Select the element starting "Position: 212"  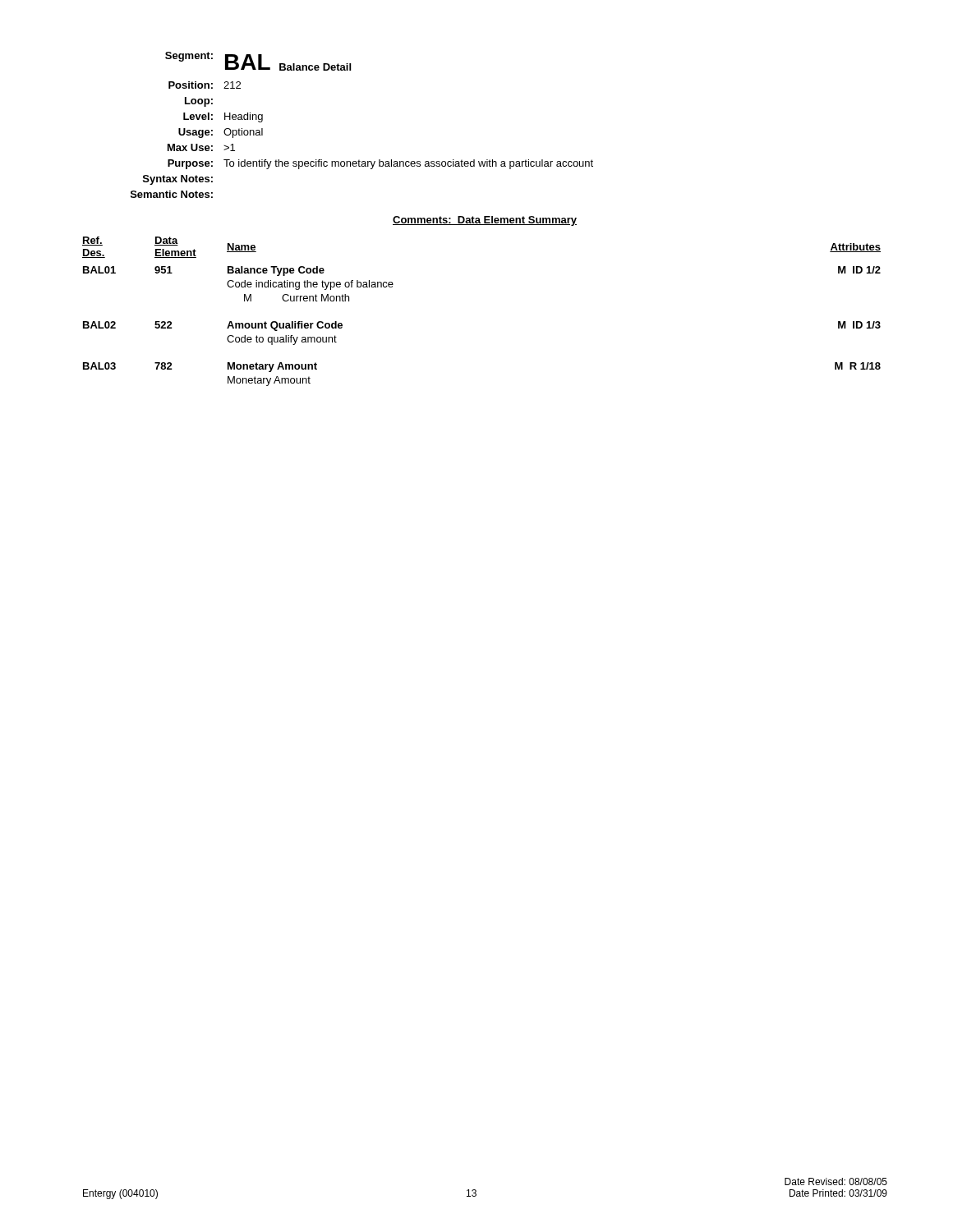click(162, 85)
